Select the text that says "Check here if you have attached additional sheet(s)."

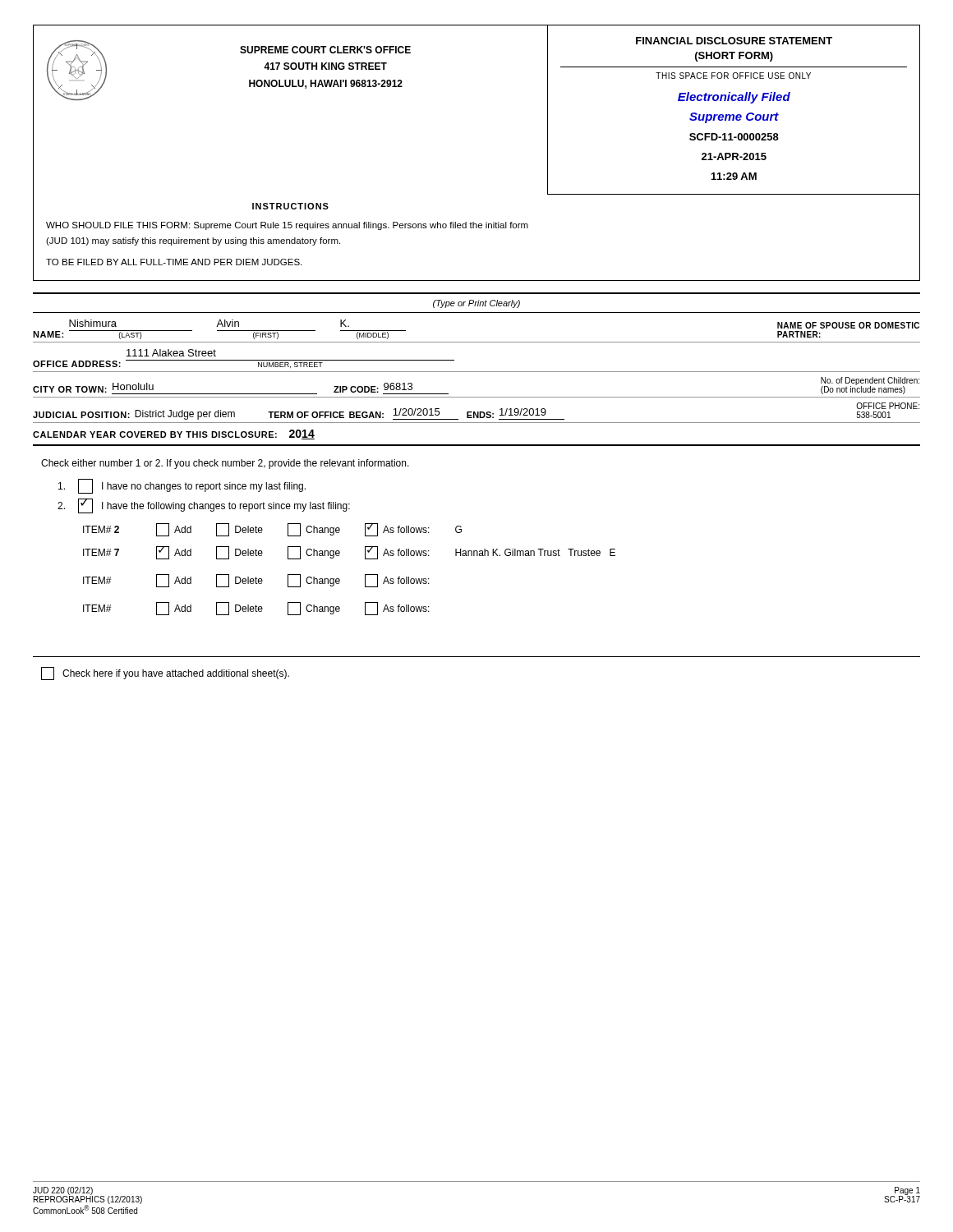165,673
